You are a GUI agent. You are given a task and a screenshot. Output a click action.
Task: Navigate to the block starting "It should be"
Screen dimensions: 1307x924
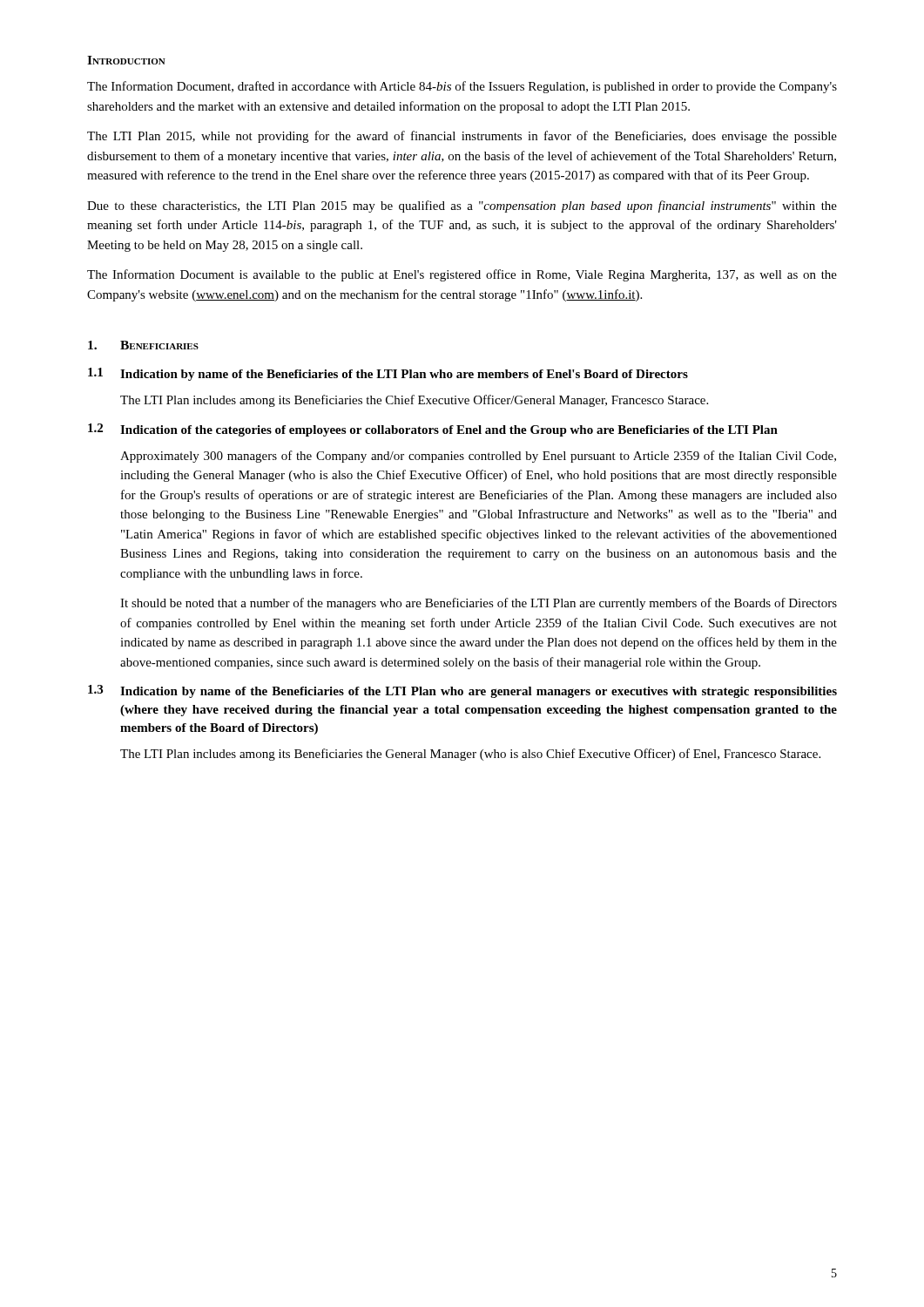pos(479,633)
